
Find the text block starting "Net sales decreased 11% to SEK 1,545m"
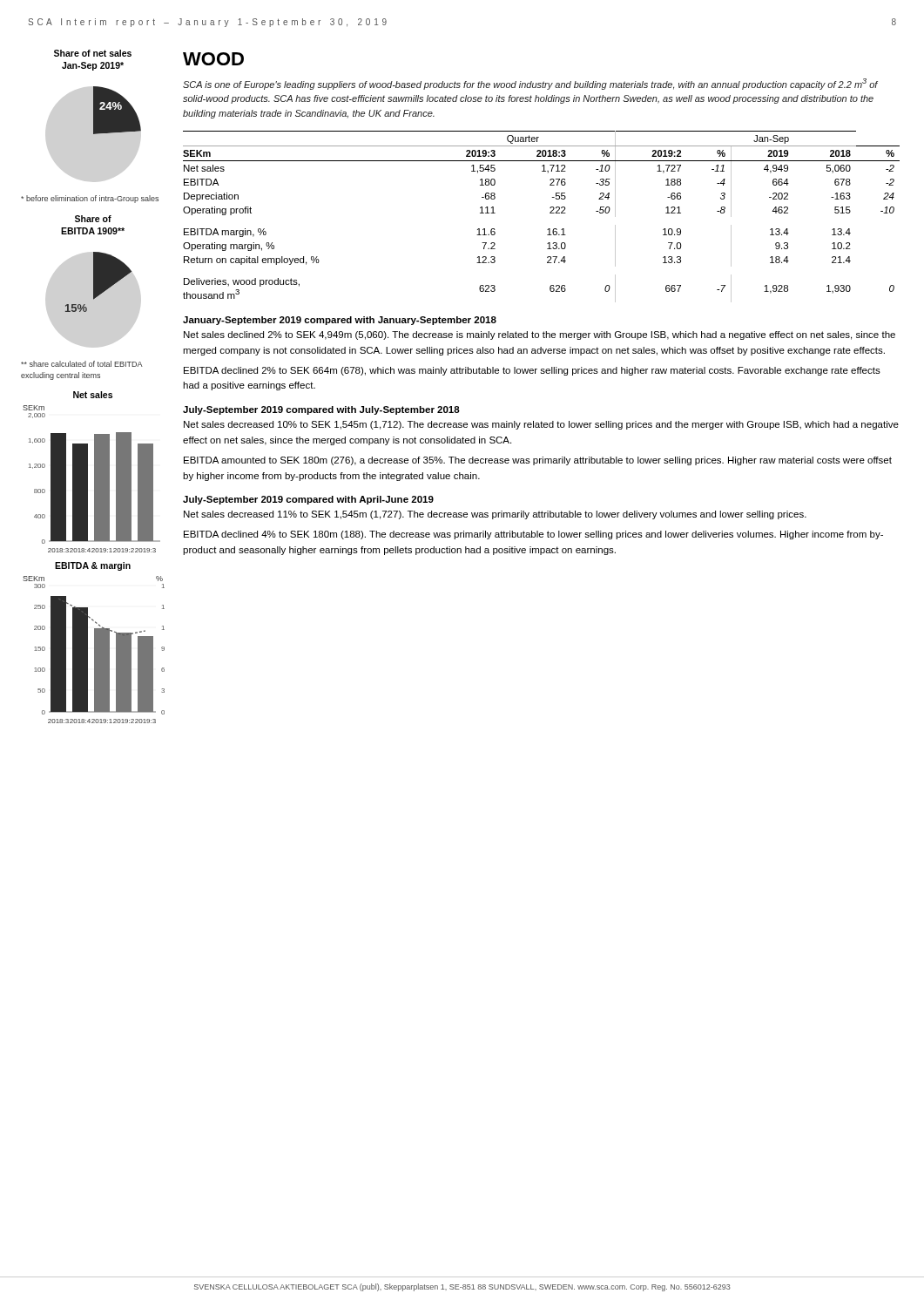pos(495,515)
